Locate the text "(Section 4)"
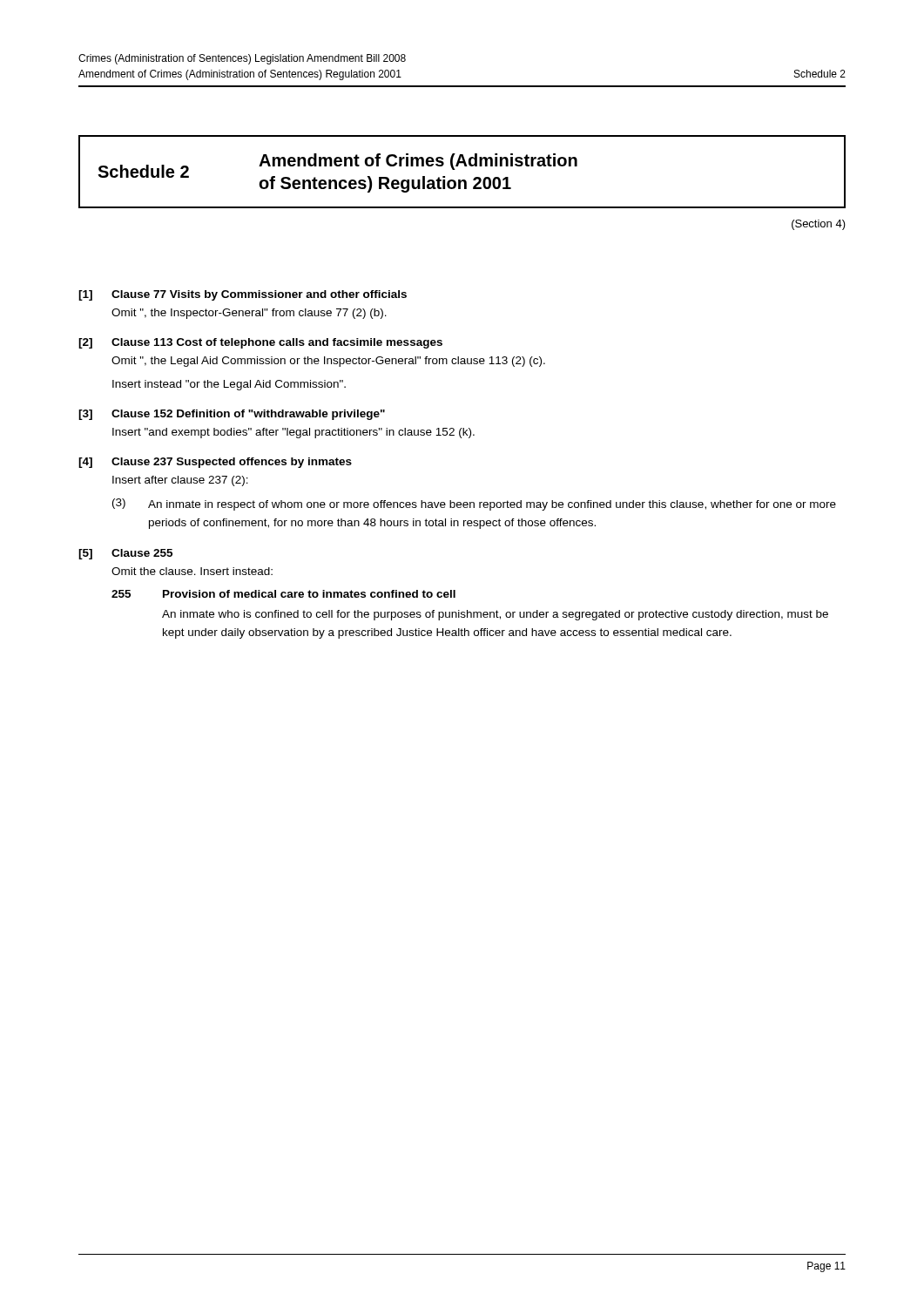This screenshot has width=924, height=1307. pos(818,223)
